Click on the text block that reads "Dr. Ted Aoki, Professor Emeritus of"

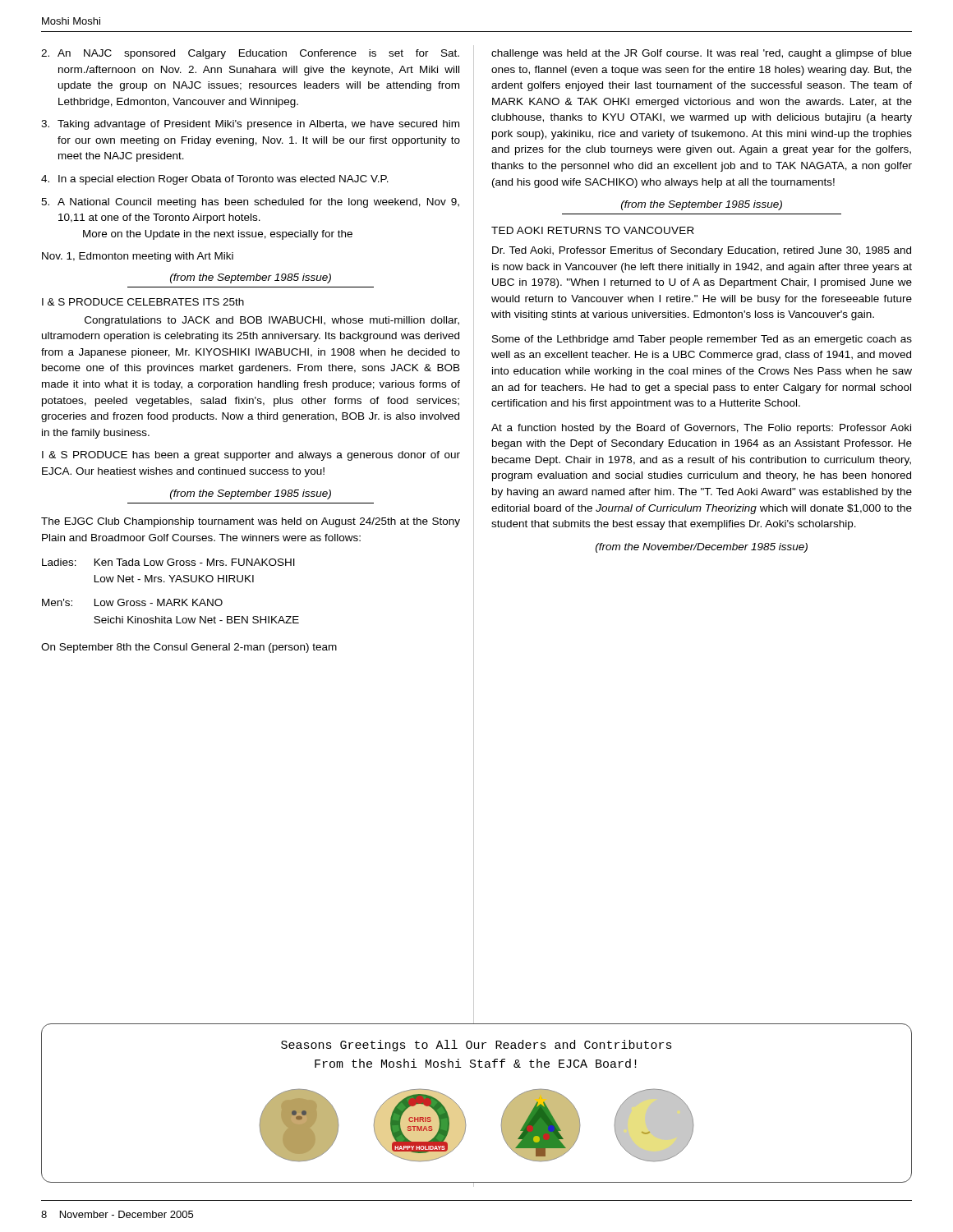702,282
